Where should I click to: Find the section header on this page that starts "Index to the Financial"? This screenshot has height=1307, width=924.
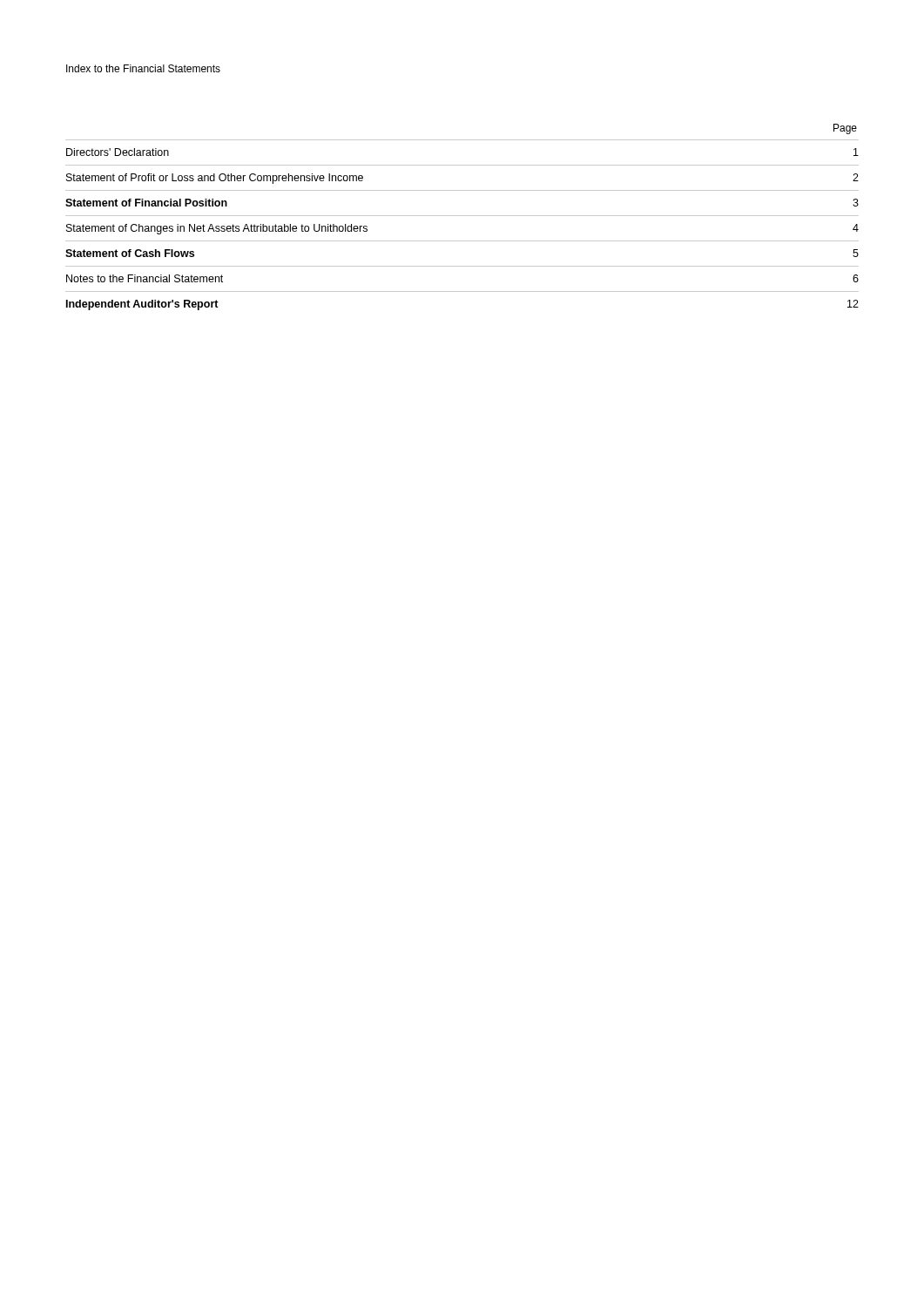(143, 69)
